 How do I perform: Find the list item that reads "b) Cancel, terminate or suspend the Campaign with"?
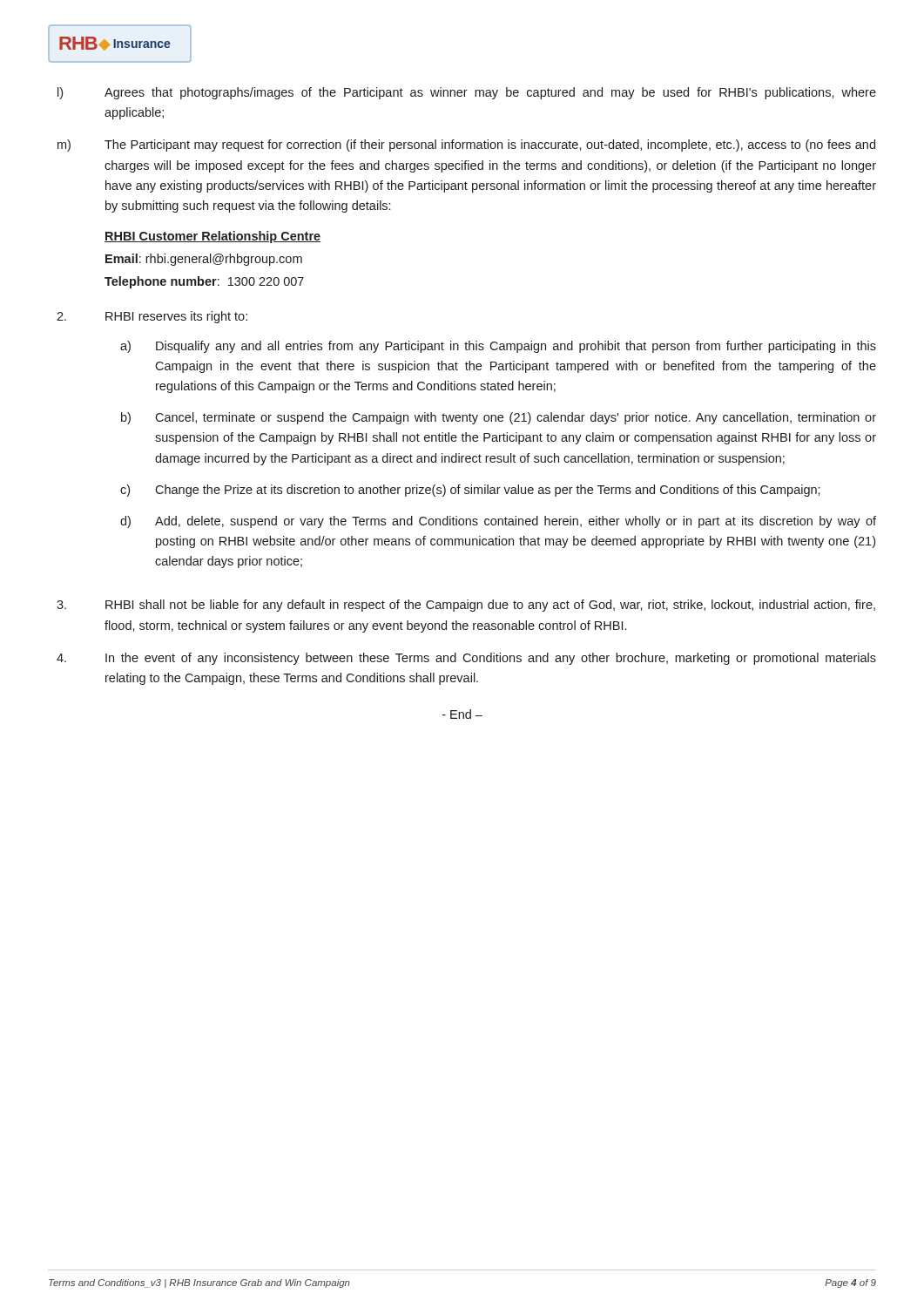tap(498, 438)
